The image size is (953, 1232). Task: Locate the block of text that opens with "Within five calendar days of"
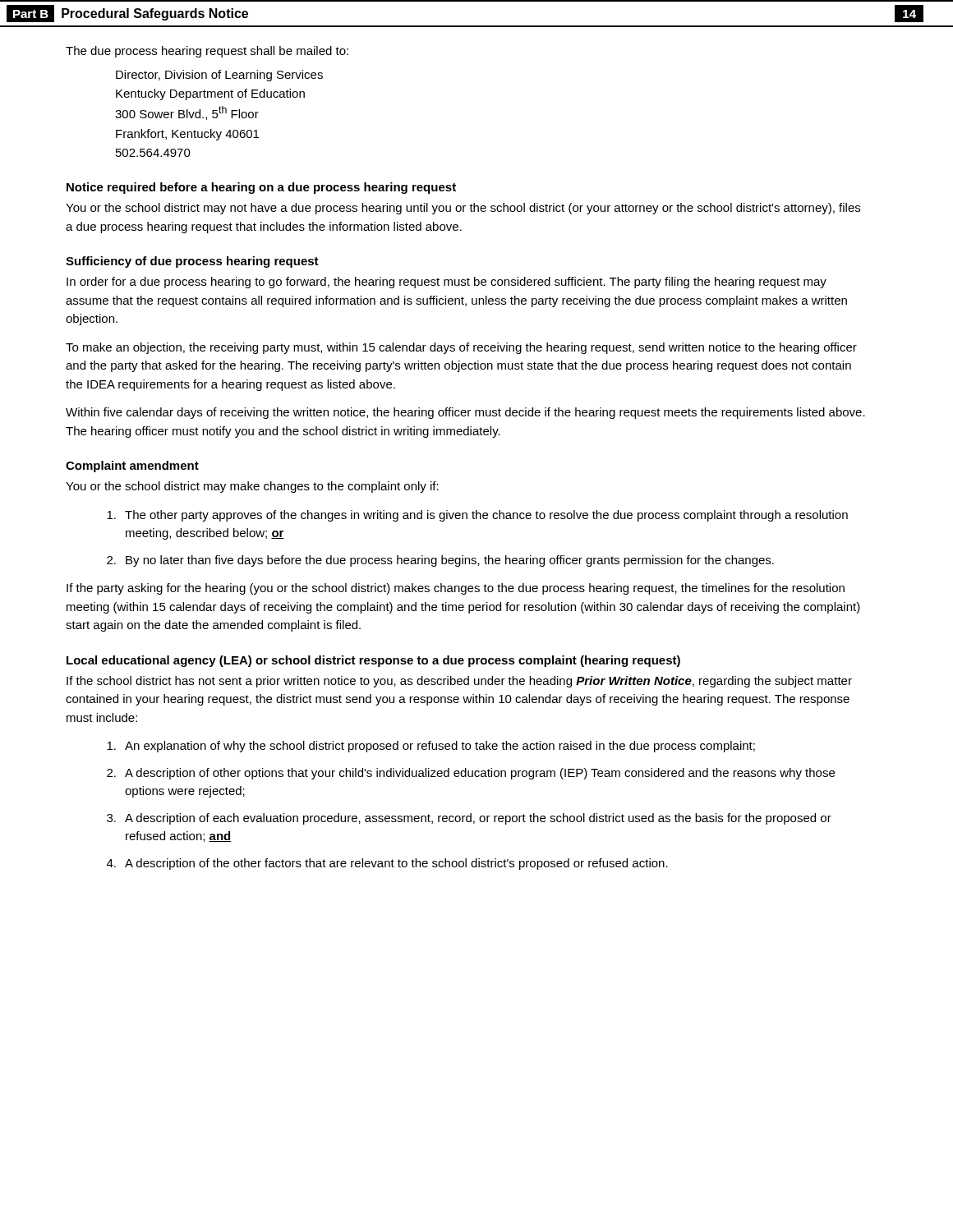pyautogui.click(x=466, y=421)
